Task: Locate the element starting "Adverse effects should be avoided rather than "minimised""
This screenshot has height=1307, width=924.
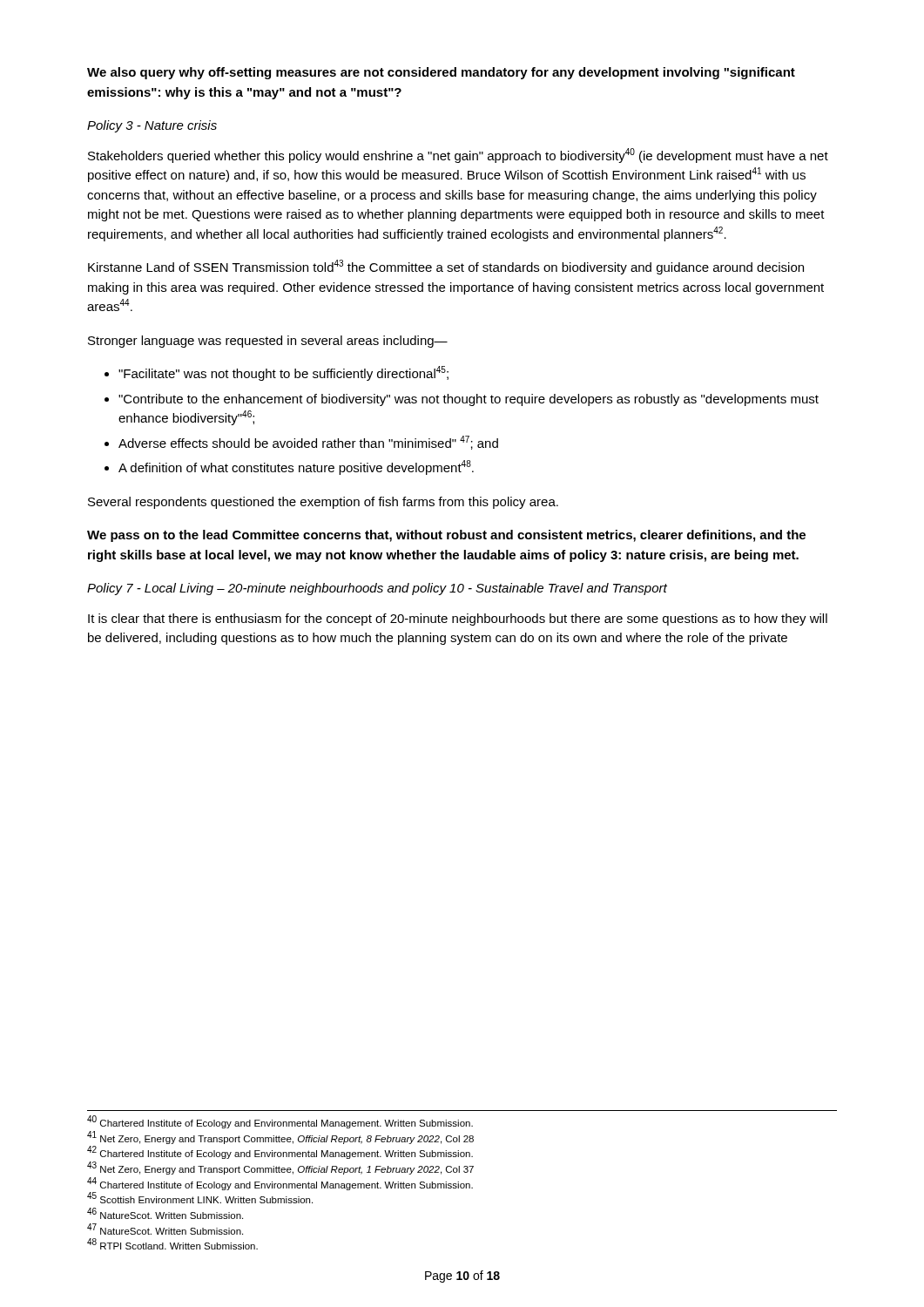Action: [309, 442]
